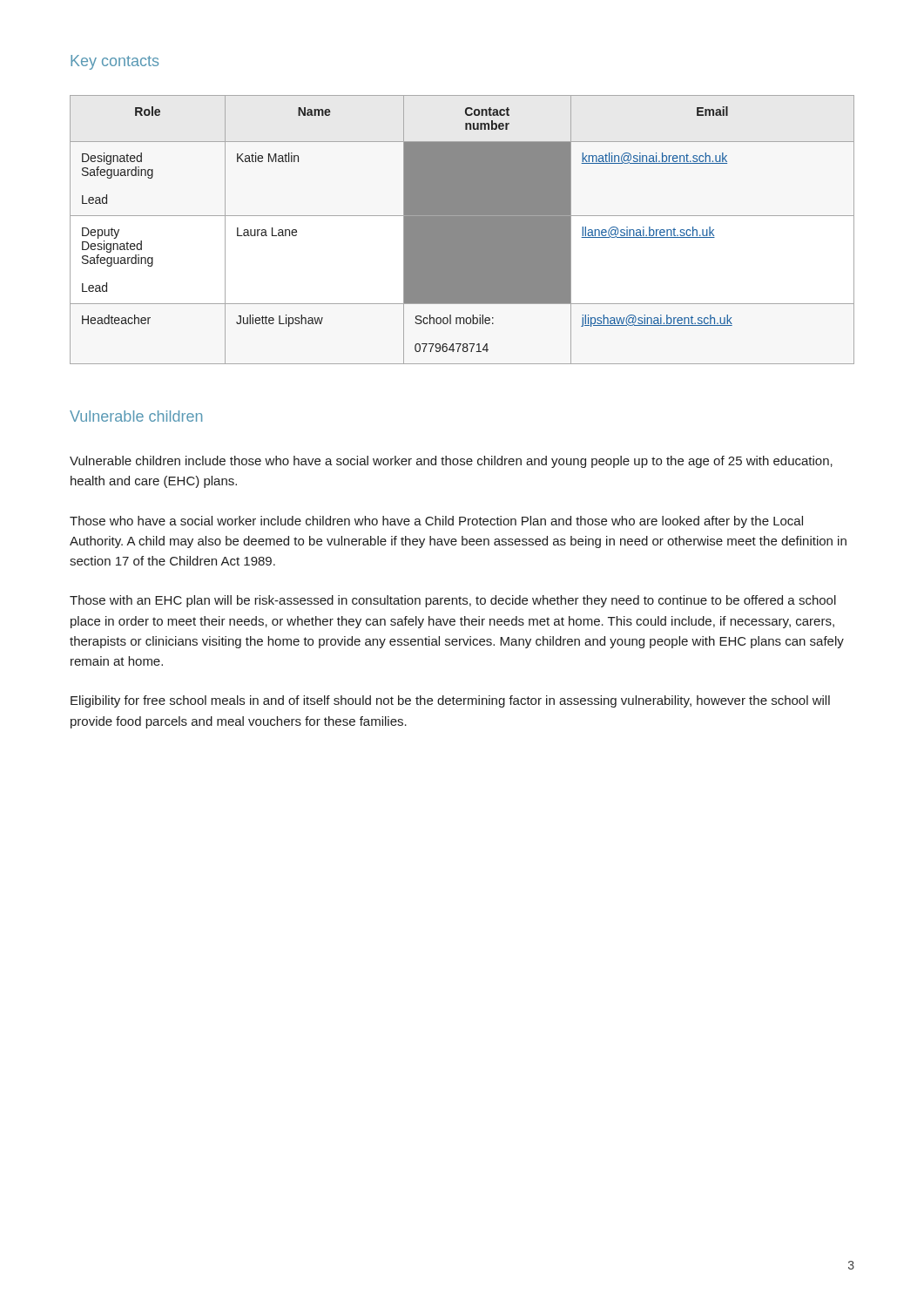Point to the element starting "Those with an EHC plan"
Screen dimensions: 1307x924
[457, 630]
